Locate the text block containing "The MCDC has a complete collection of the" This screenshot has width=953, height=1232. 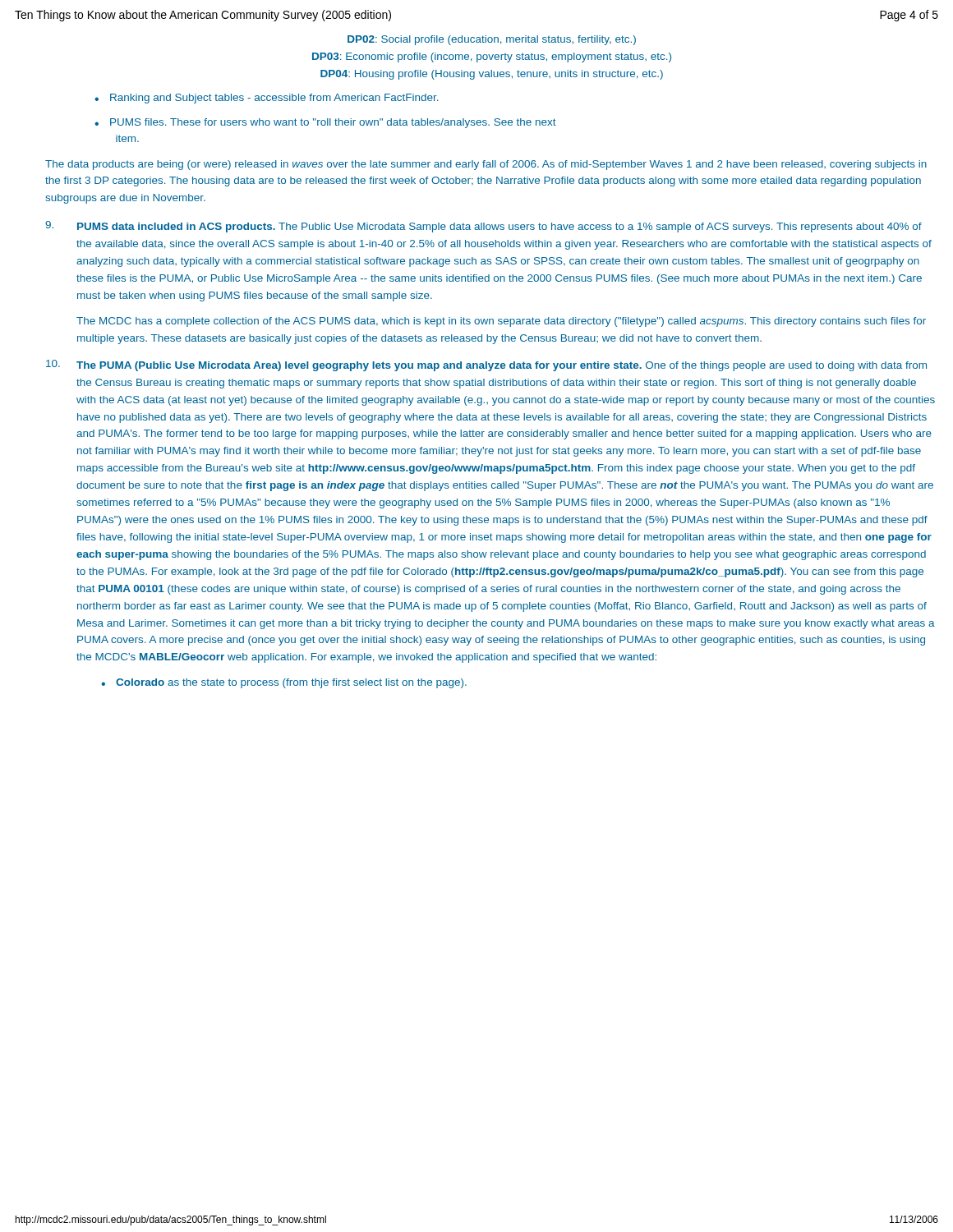pos(501,329)
